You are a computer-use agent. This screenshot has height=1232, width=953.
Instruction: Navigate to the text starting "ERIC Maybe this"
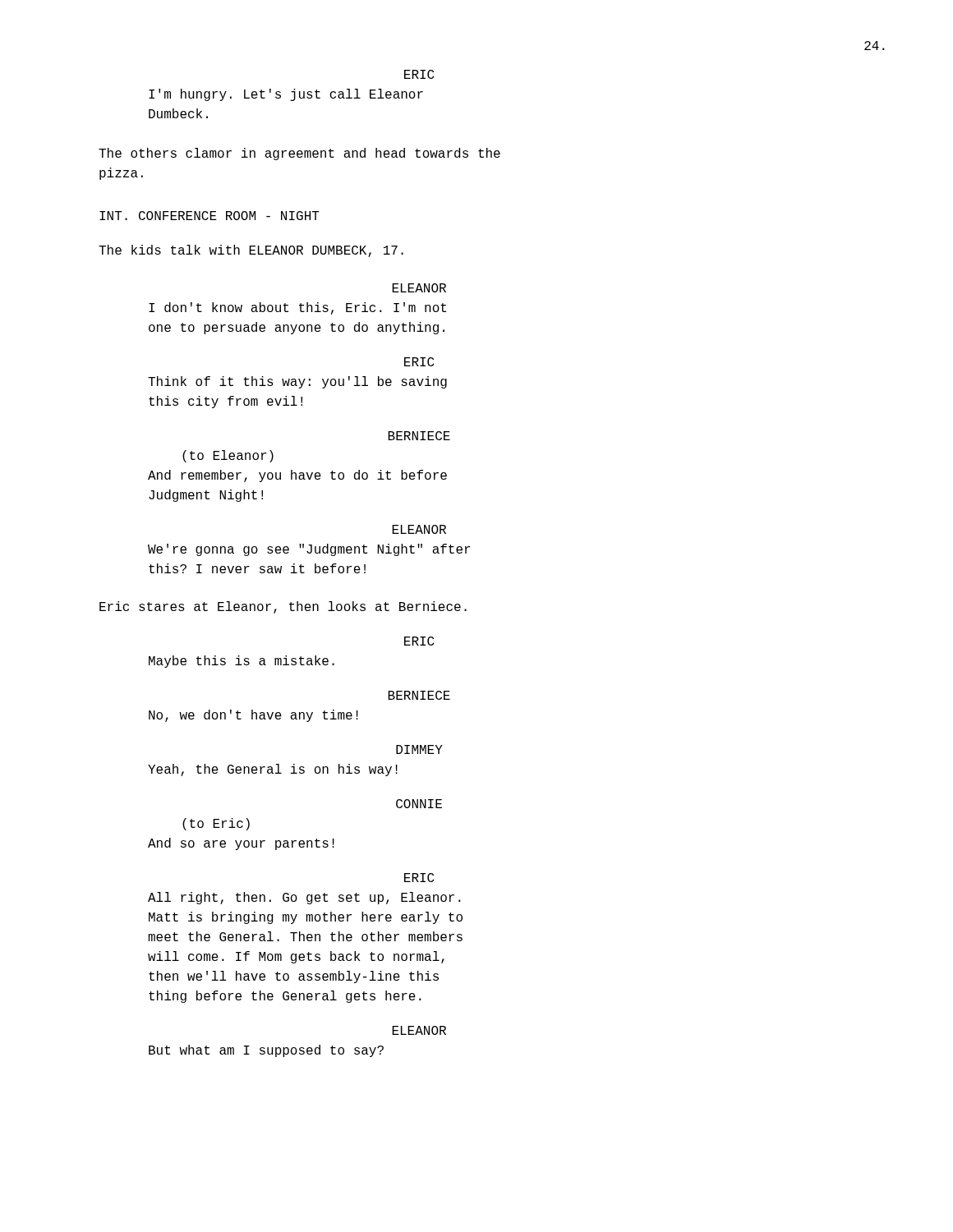tap(419, 652)
